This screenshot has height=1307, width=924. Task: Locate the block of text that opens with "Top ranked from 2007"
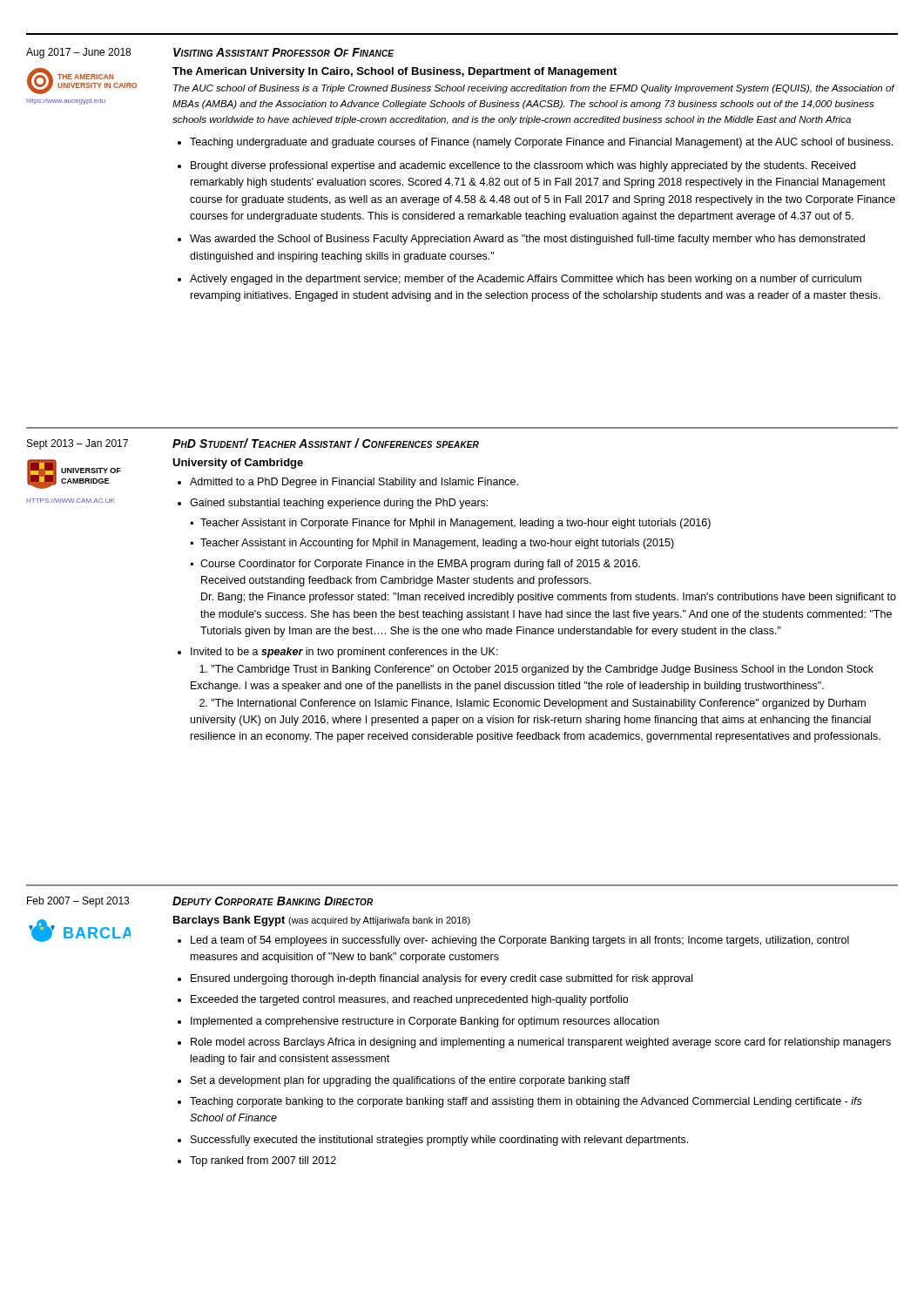pos(263,1161)
